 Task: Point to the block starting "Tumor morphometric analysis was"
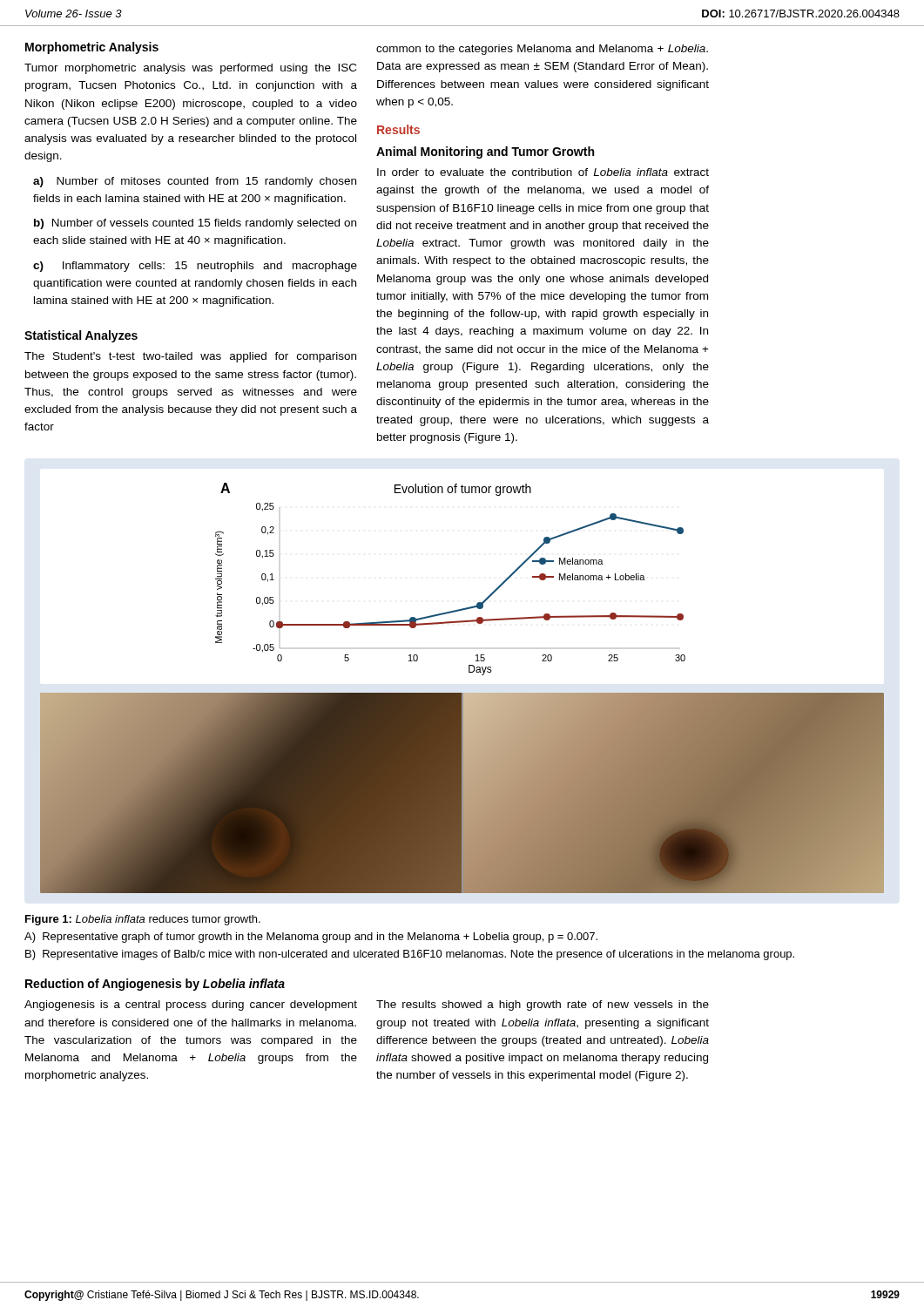point(191,112)
